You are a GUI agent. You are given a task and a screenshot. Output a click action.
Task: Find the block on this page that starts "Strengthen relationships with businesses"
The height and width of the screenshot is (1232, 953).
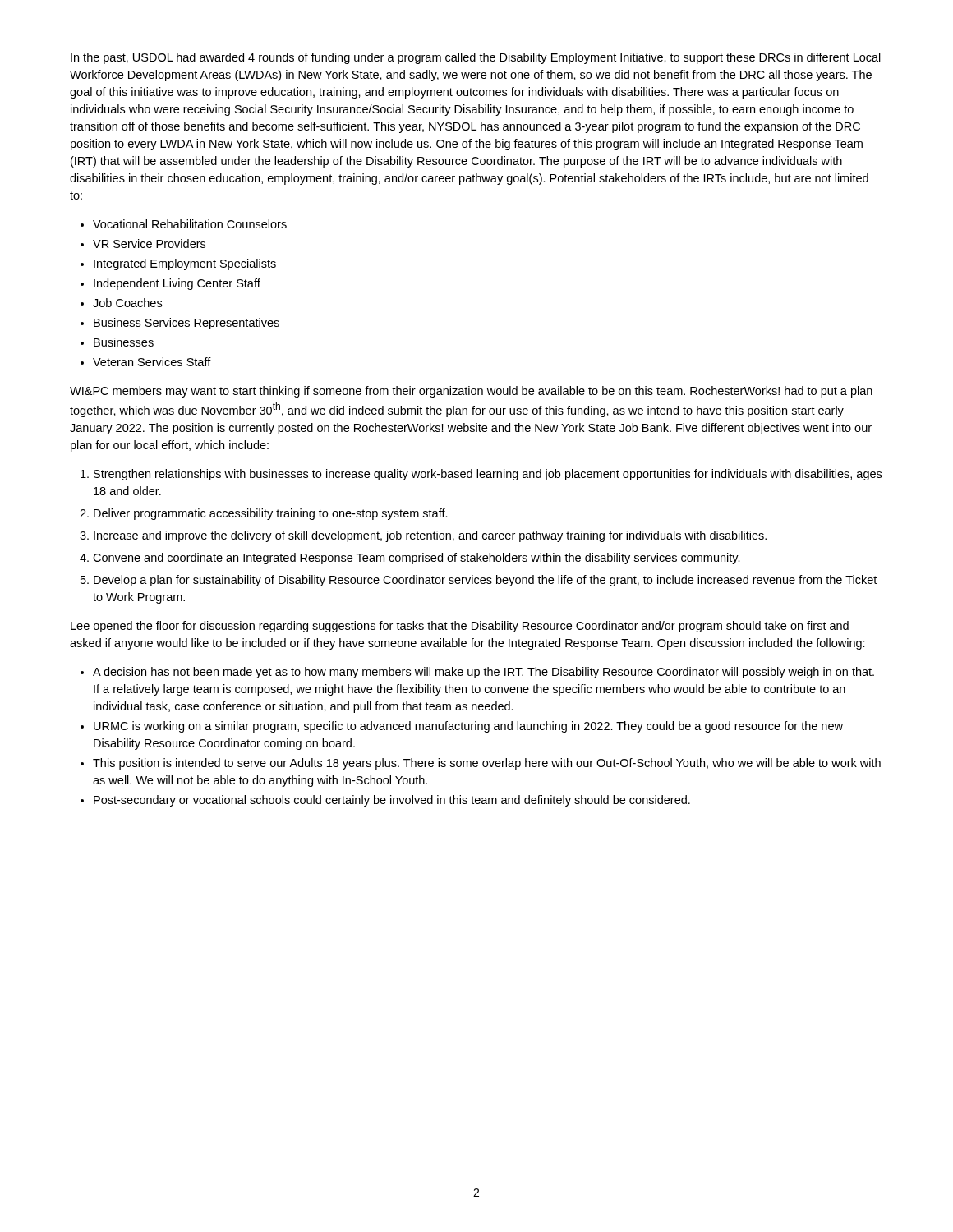488,483
